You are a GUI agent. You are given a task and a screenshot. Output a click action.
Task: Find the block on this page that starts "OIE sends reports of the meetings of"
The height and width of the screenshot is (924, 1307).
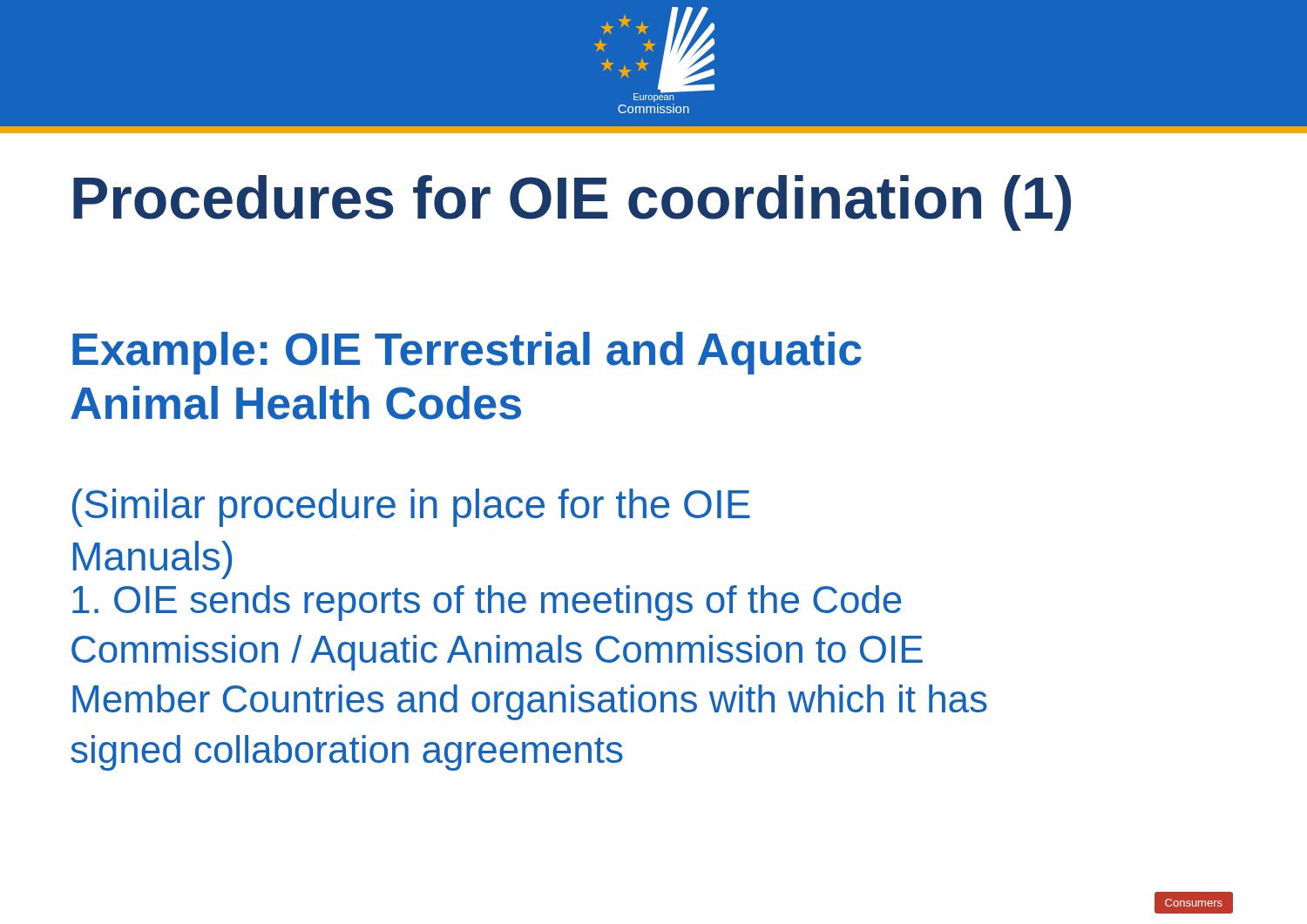(529, 674)
